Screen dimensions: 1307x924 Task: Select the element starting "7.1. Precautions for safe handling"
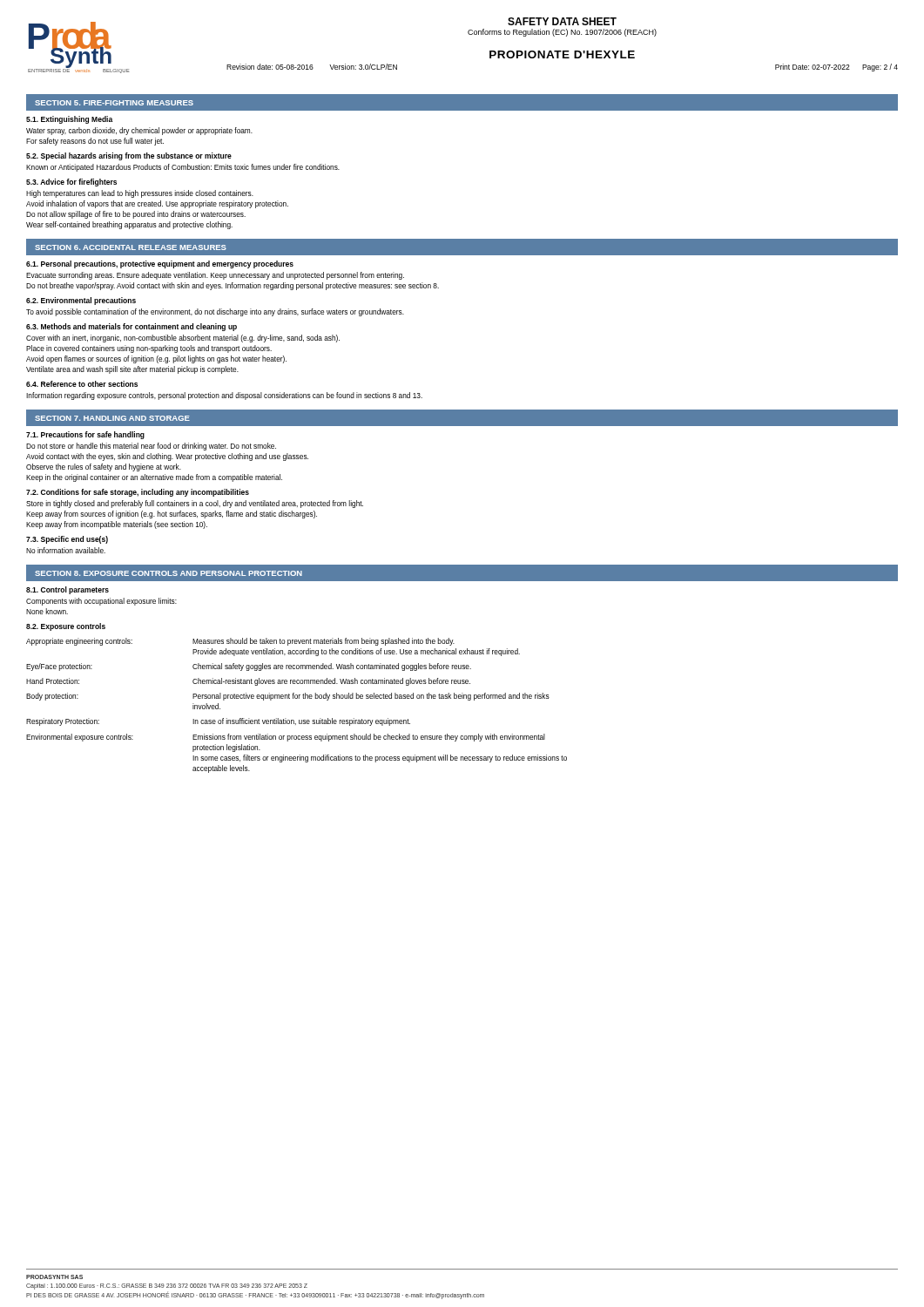[x=85, y=435]
